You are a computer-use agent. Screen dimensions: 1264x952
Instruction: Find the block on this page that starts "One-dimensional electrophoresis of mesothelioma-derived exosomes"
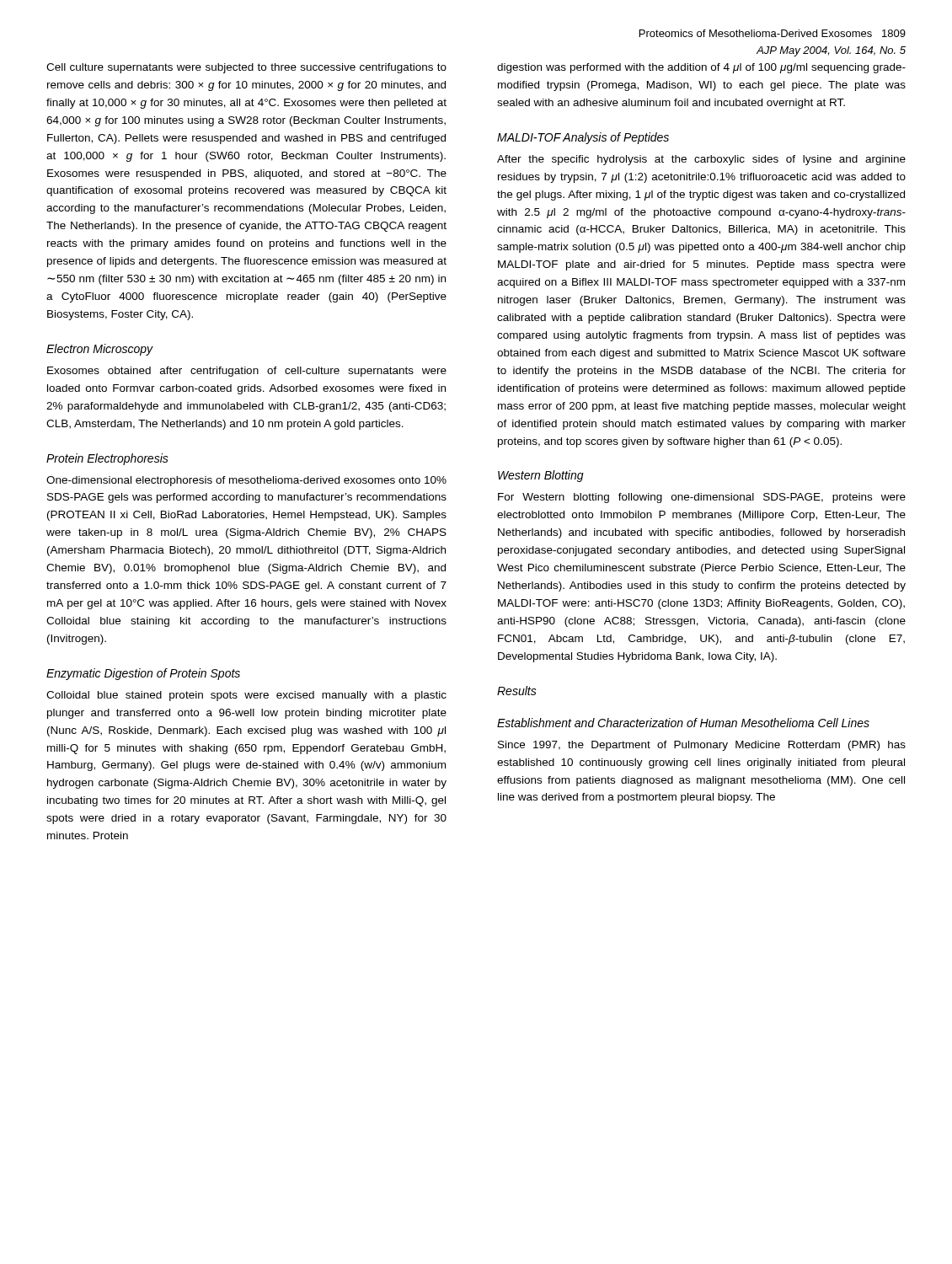246,559
